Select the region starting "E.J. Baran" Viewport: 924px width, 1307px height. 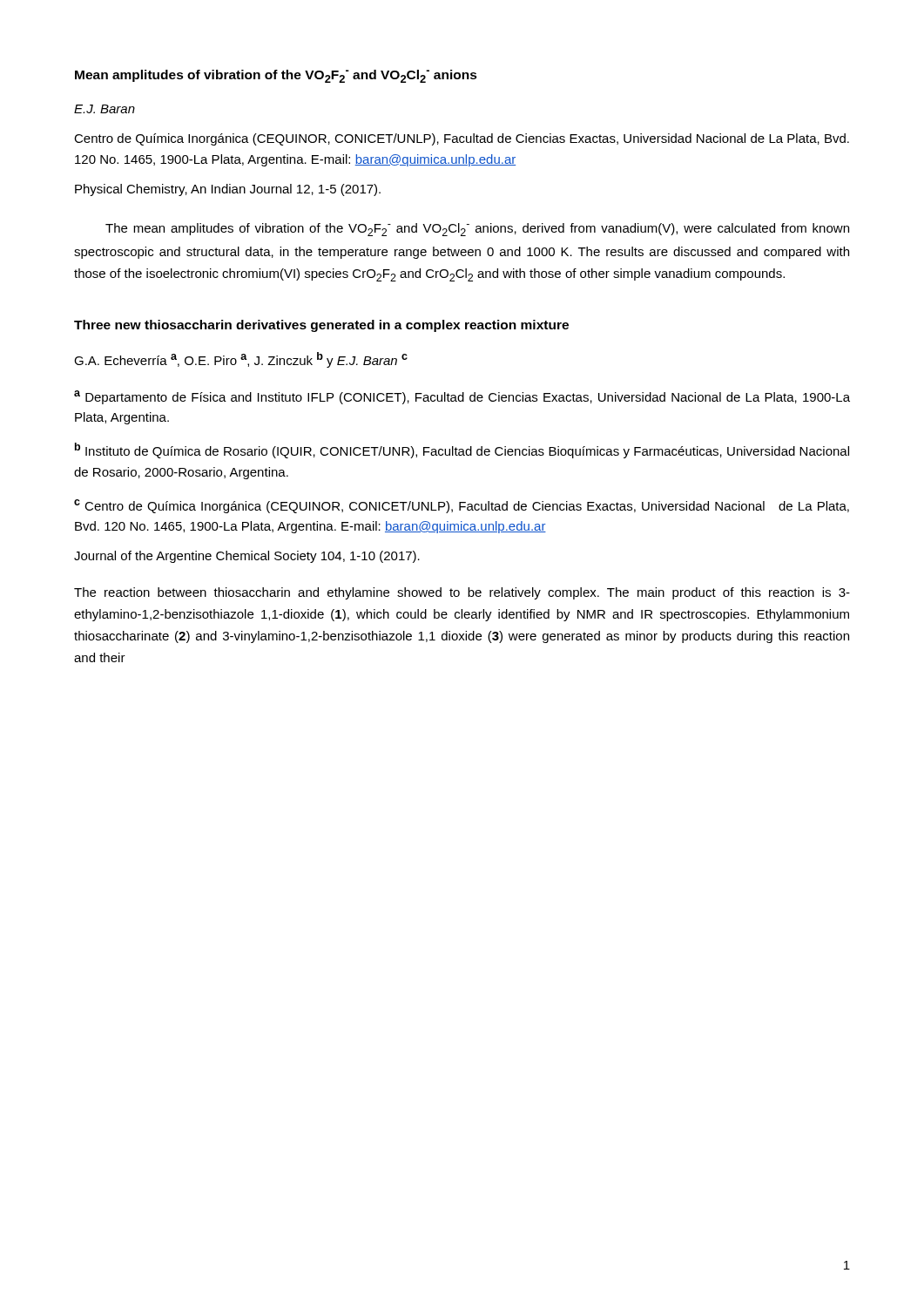pos(105,109)
